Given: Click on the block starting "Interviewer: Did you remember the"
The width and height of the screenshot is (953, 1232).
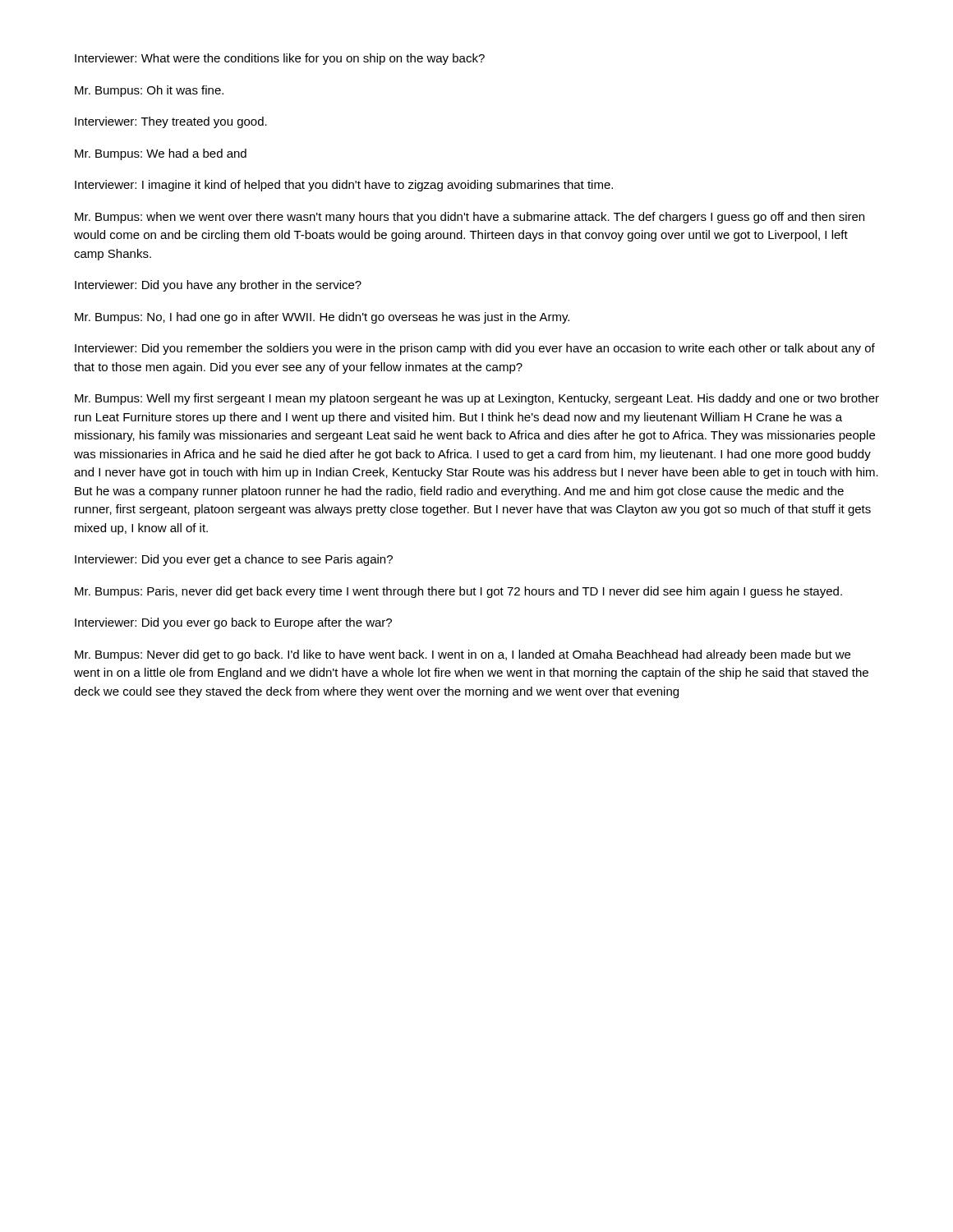Looking at the screenshot, I should (474, 357).
